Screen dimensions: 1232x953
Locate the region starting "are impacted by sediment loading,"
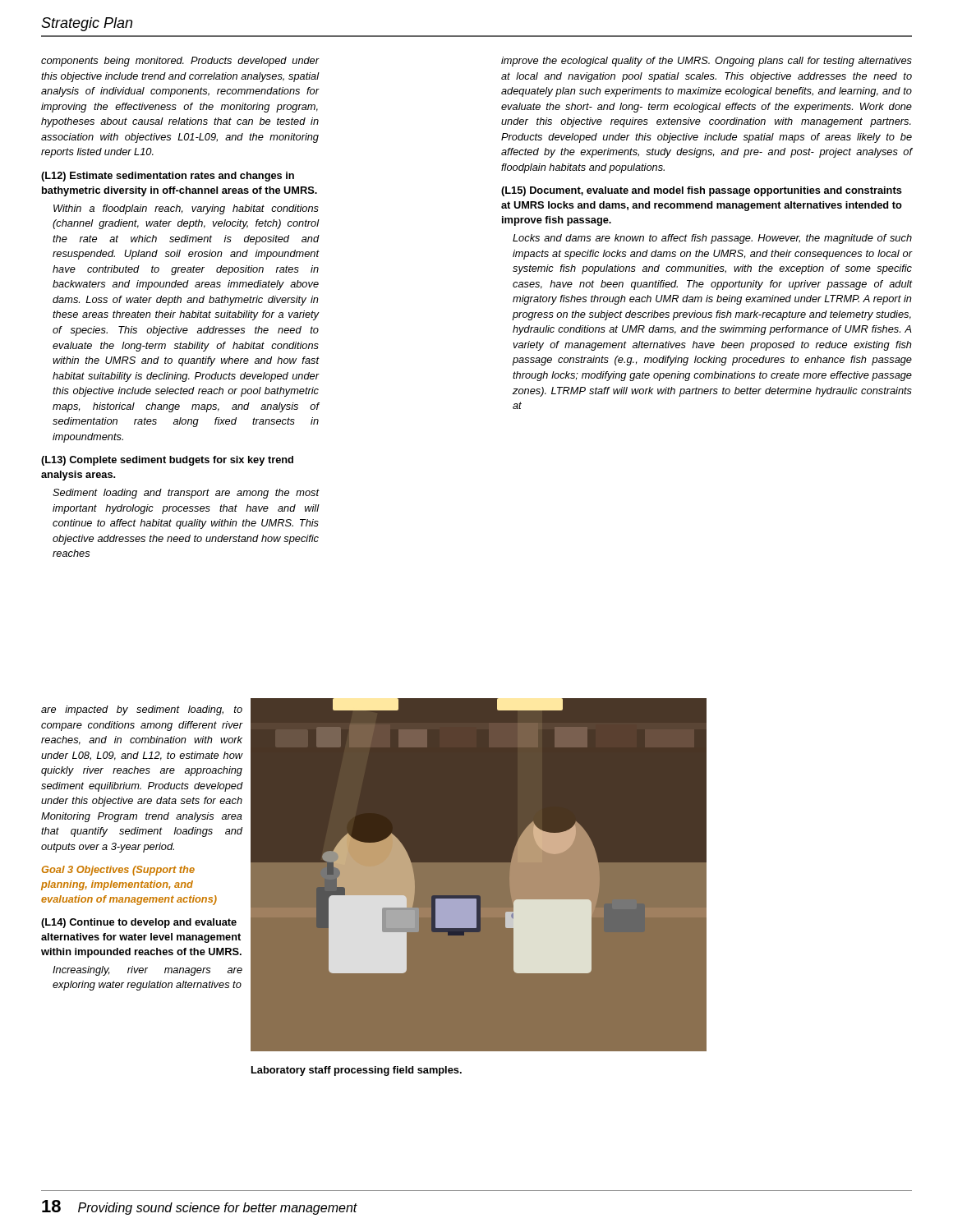coord(142,778)
